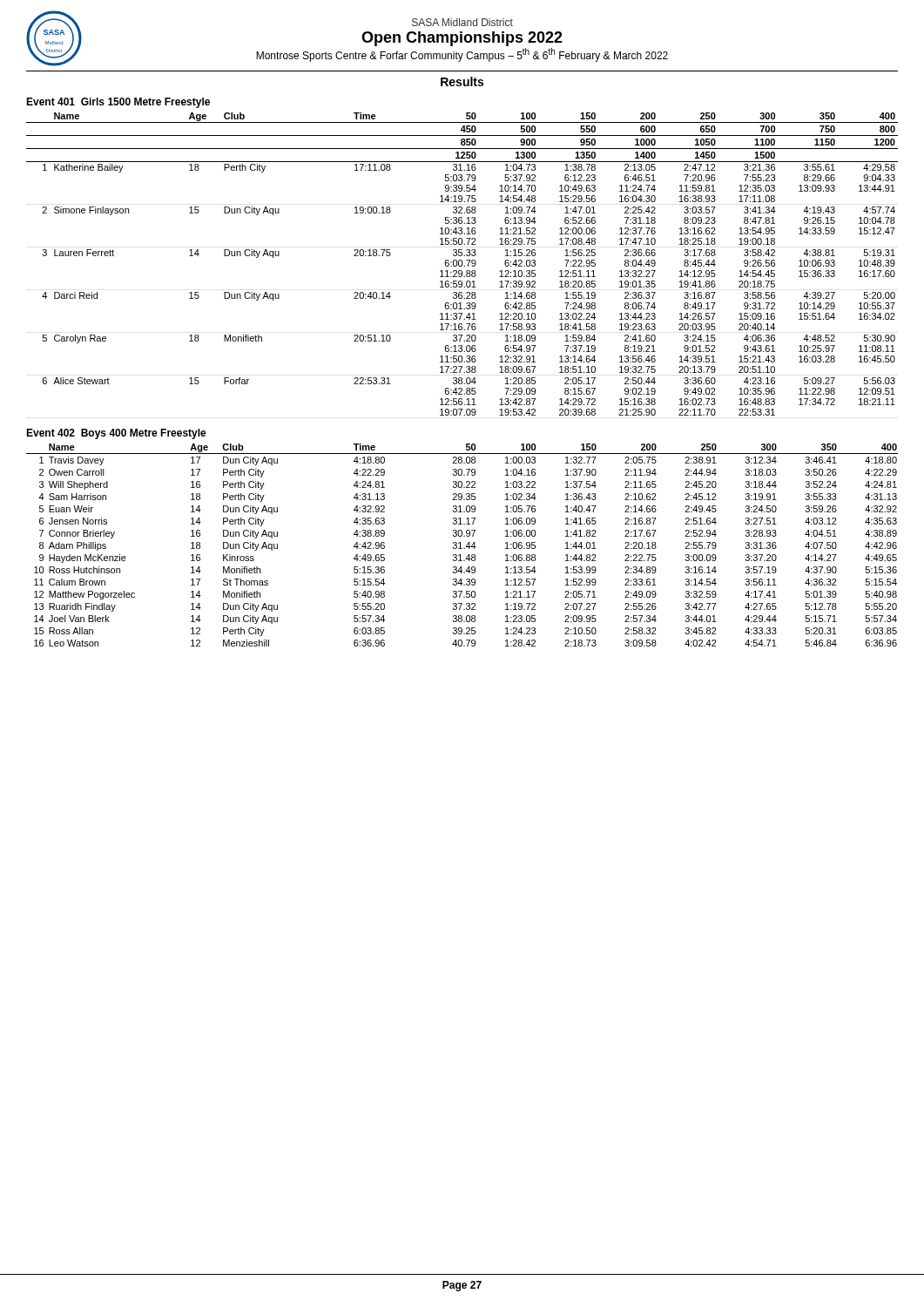Click on the table containing "Simone Finlayson"
The width and height of the screenshot is (924, 1307).
point(462,264)
